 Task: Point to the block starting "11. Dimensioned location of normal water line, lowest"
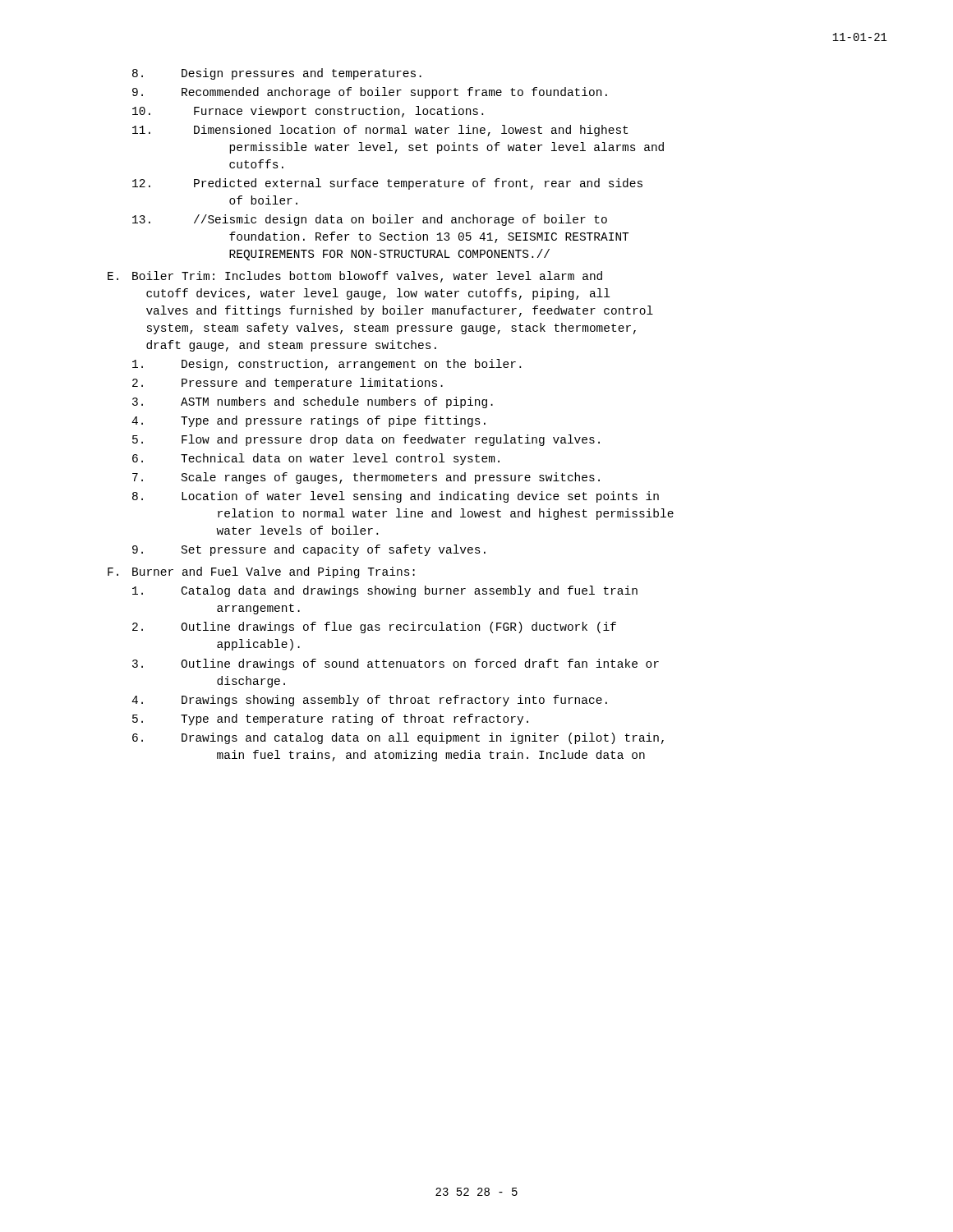509,148
